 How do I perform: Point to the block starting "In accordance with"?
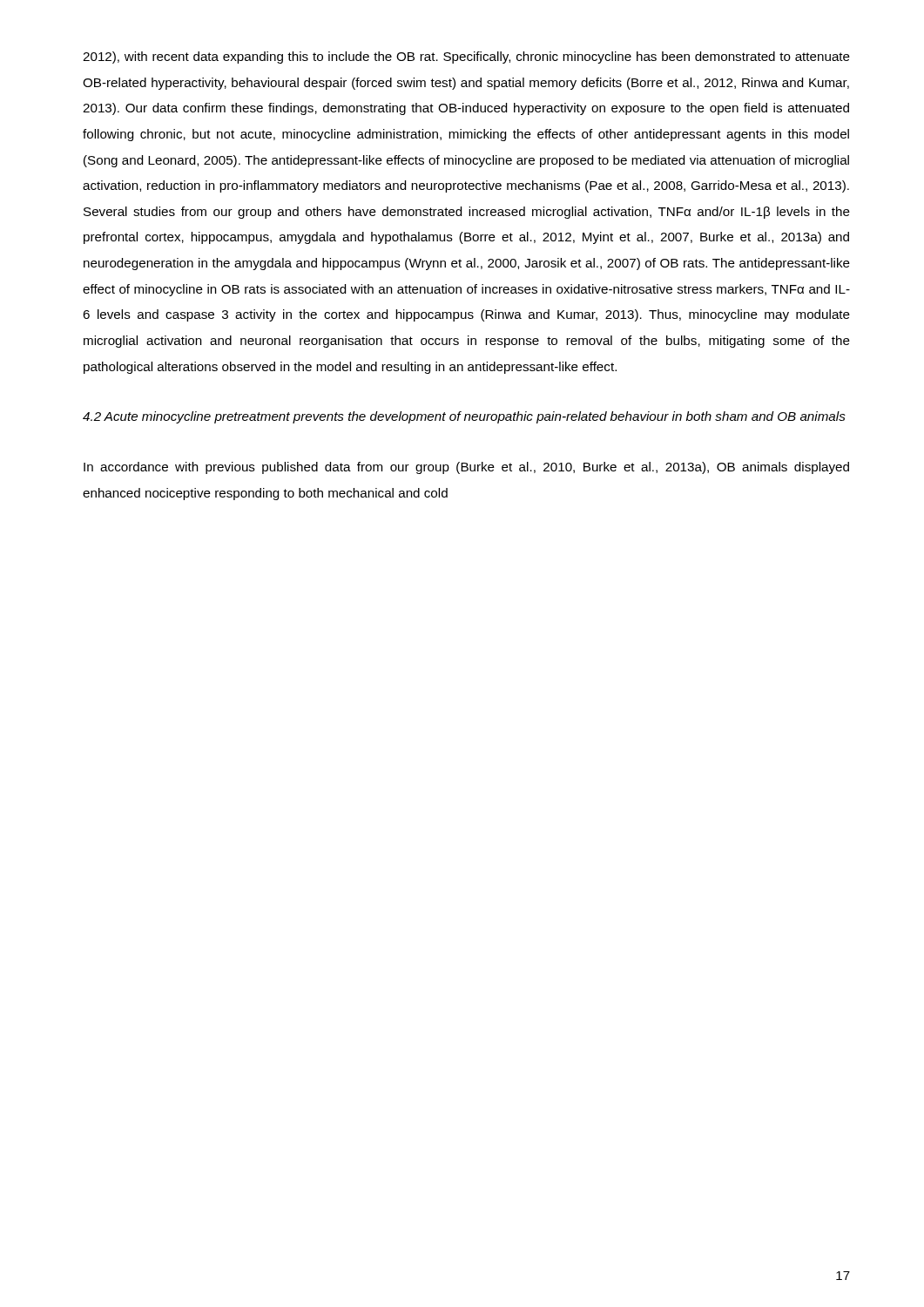click(x=466, y=479)
